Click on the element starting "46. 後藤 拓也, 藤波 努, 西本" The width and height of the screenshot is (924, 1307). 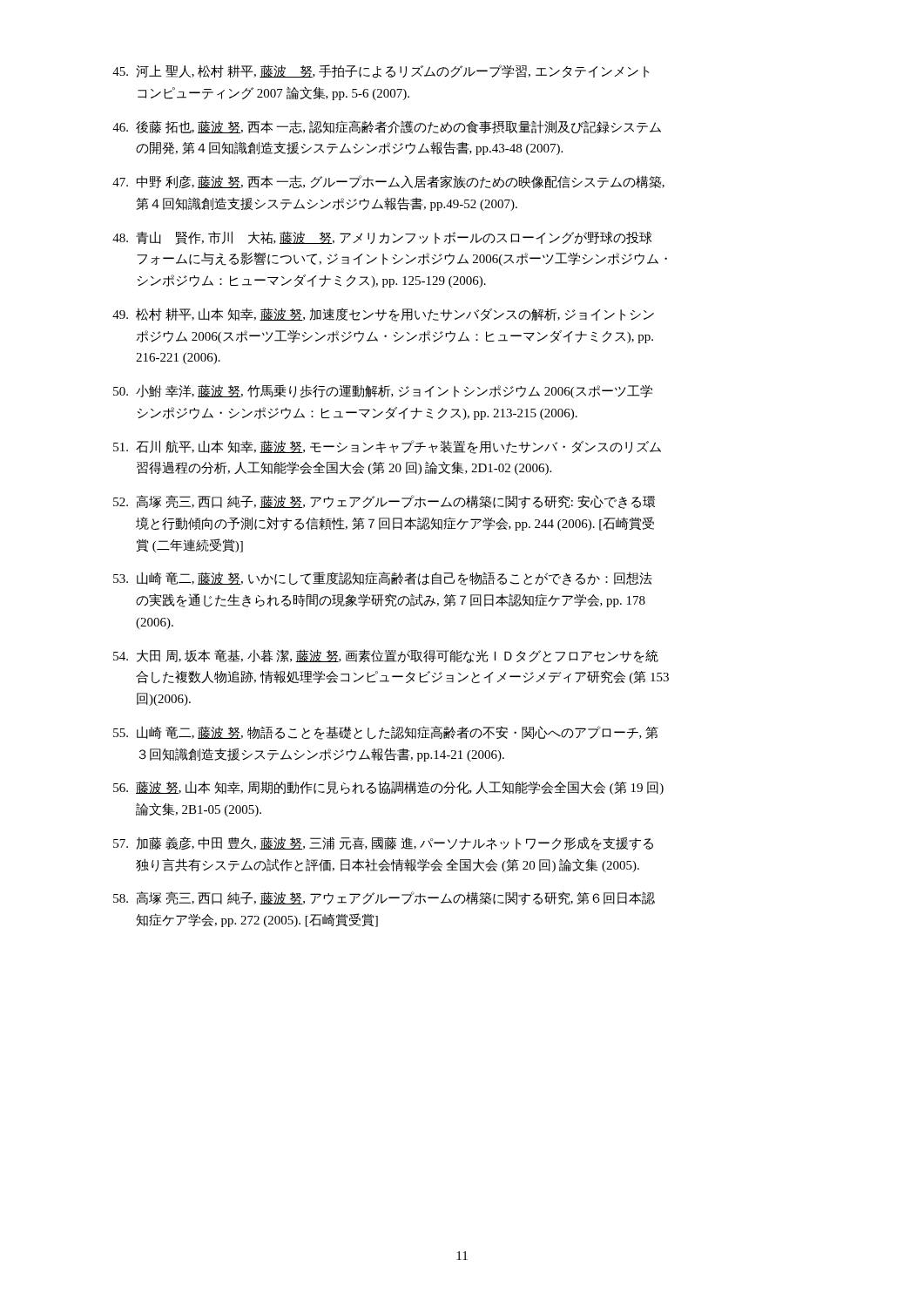click(462, 138)
